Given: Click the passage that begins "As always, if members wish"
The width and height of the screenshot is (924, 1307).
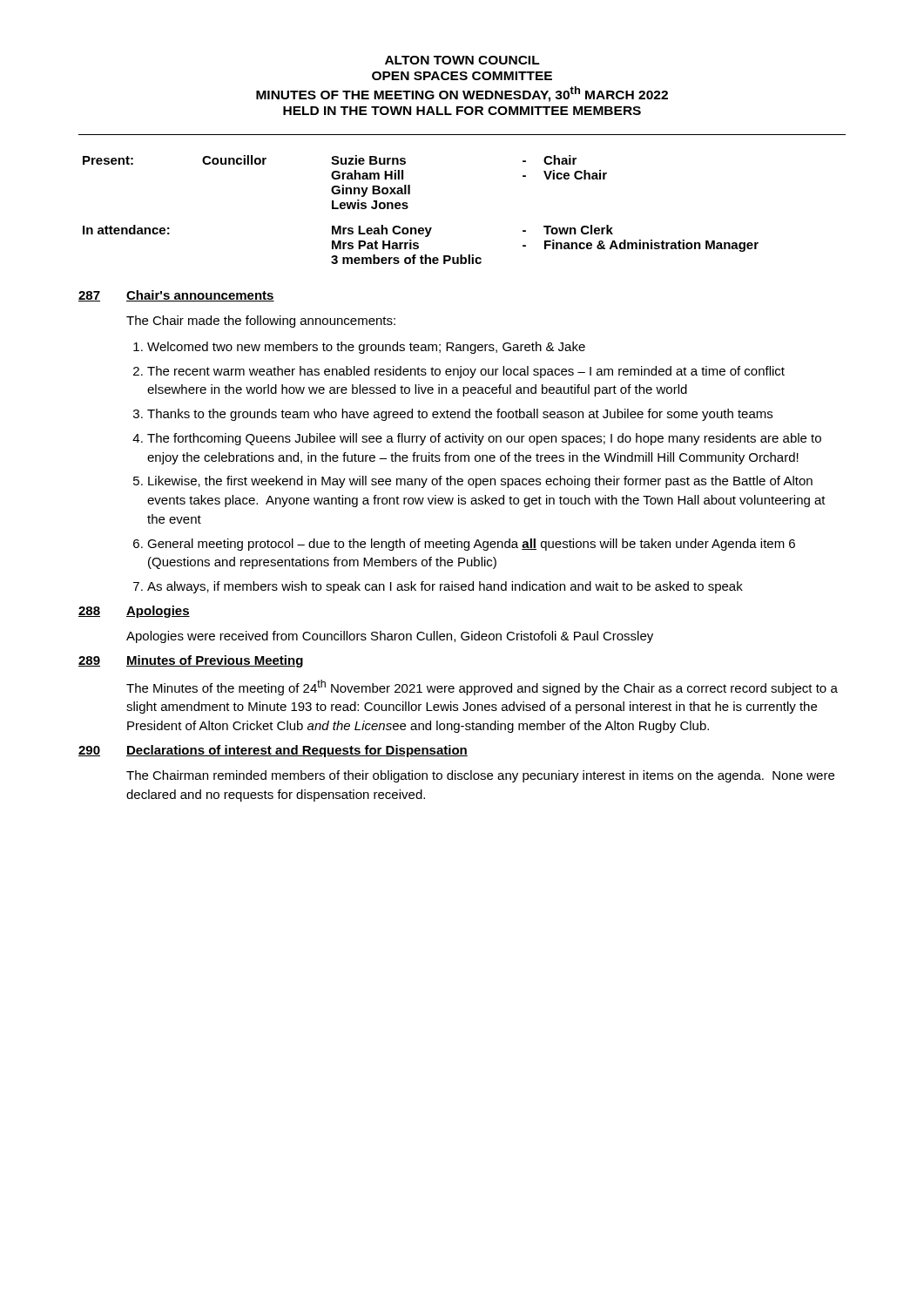Looking at the screenshot, I should tap(445, 586).
